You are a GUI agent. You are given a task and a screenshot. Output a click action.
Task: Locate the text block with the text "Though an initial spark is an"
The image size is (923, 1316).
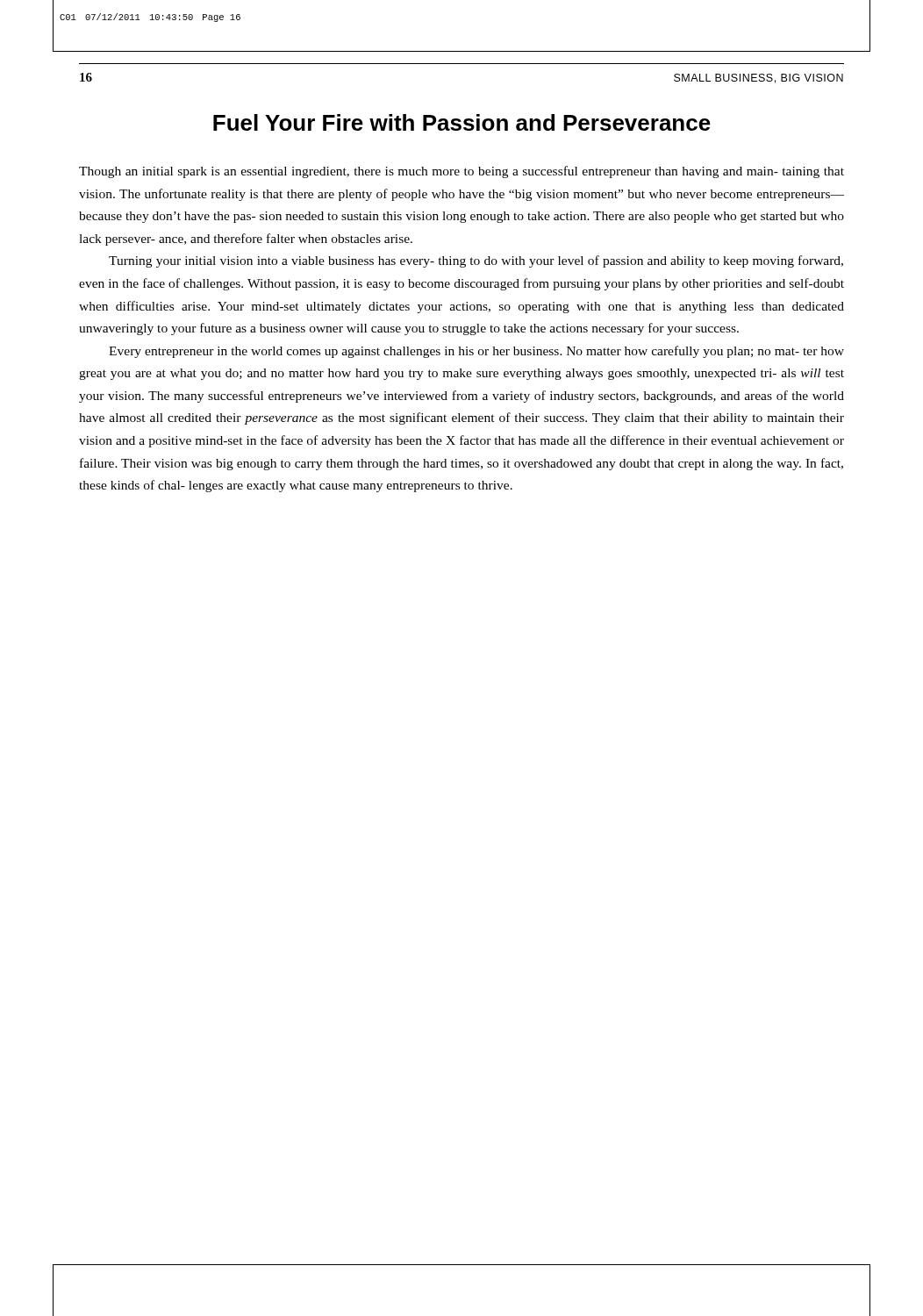click(462, 205)
